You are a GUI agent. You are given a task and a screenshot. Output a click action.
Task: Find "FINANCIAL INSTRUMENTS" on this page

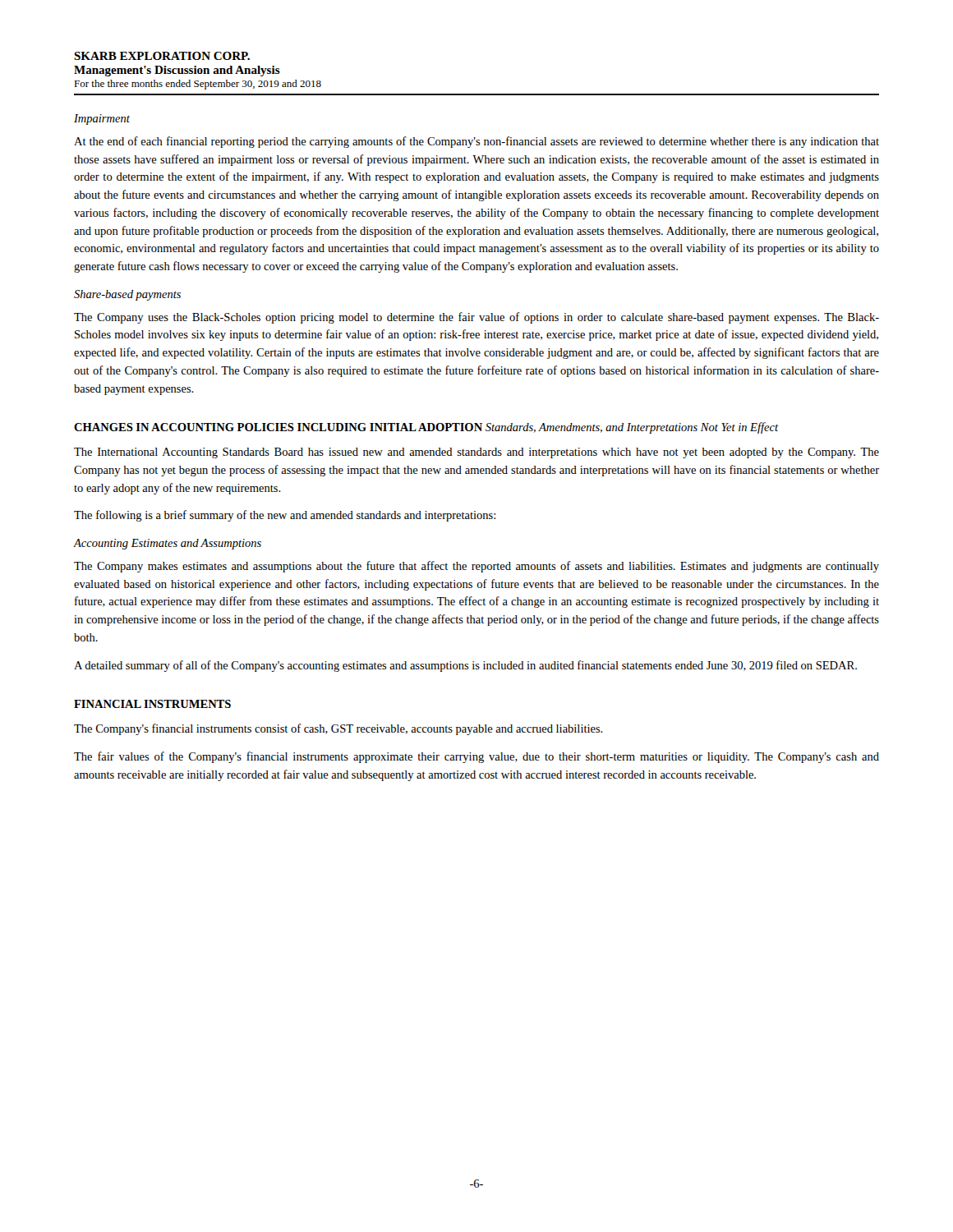[x=153, y=705]
